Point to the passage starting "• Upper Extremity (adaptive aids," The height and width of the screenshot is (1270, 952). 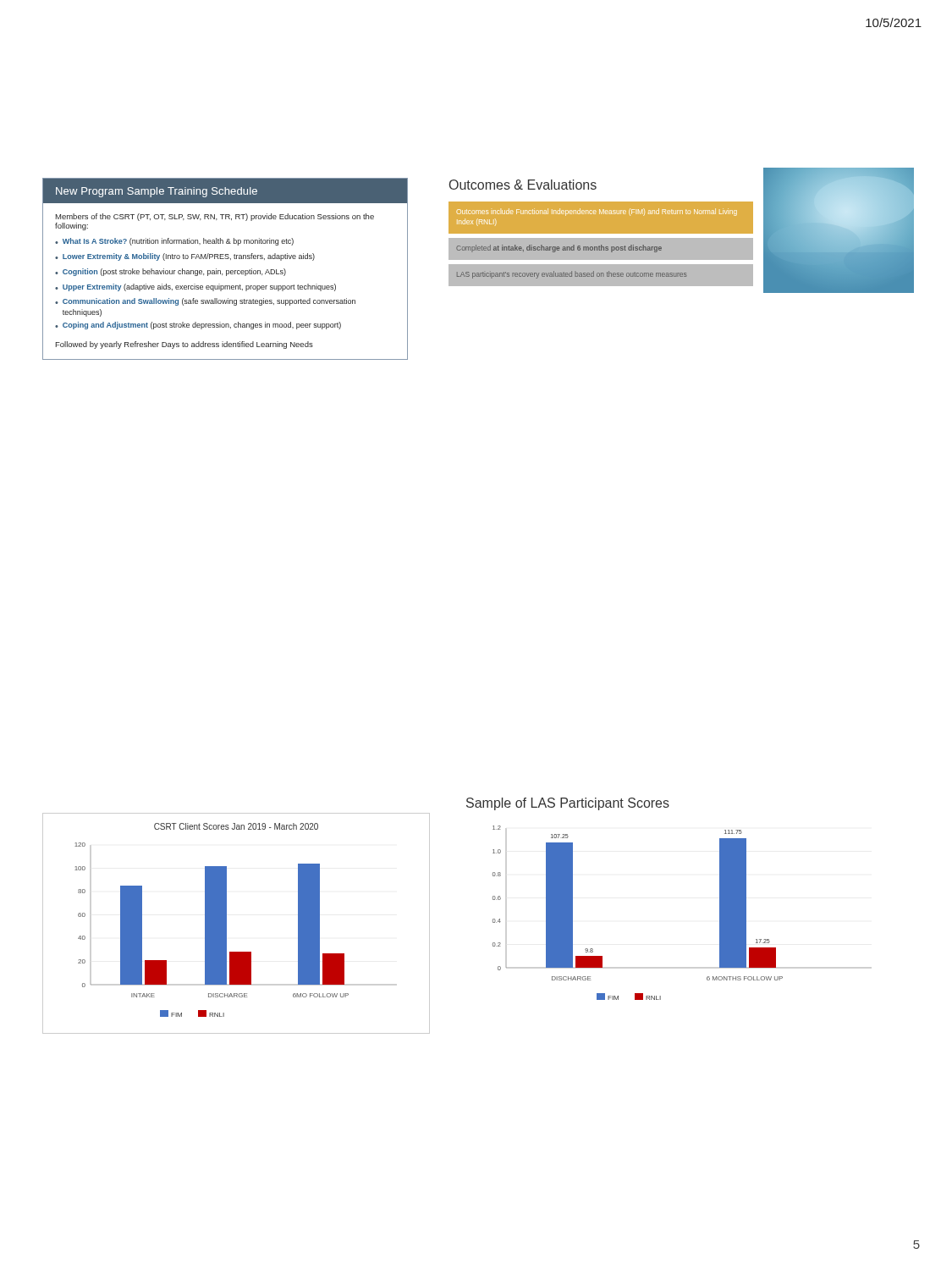point(196,288)
